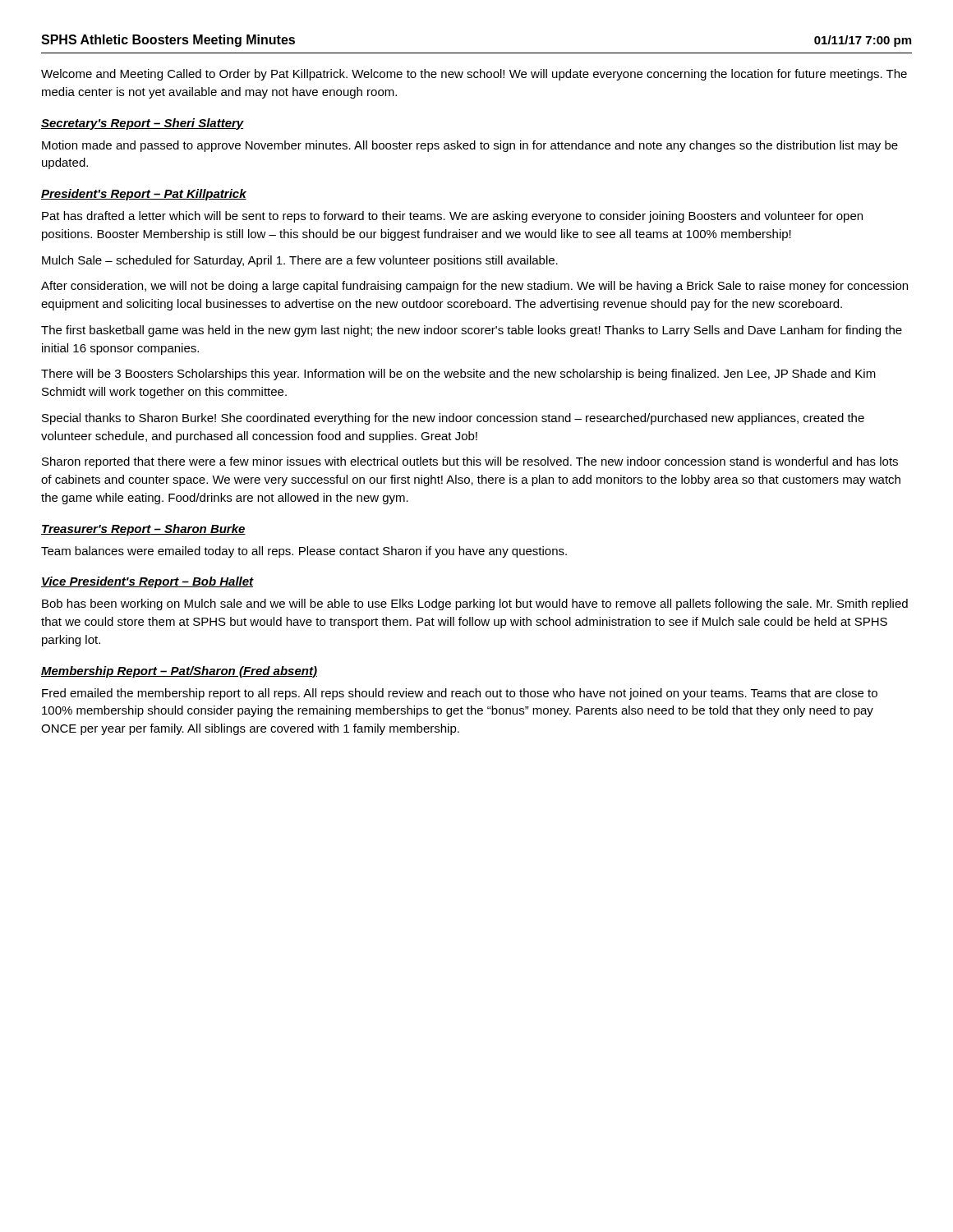Point to the block starting "Secretary's Report – Sheri Slattery"
This screenshot has height=1232, width=953.
(142, 122)
